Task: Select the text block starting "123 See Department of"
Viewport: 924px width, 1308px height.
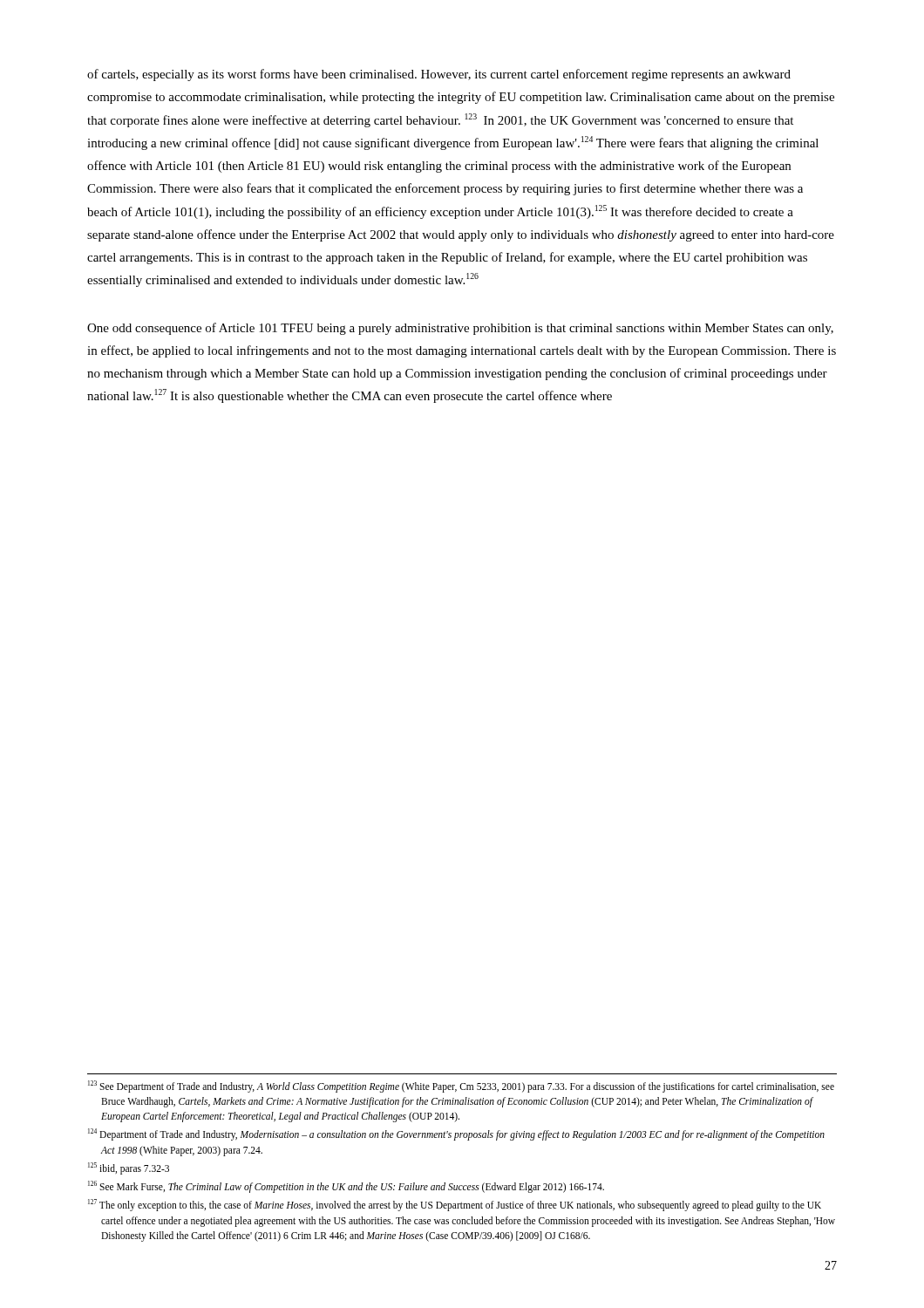Action: [x=461, y=1100]
